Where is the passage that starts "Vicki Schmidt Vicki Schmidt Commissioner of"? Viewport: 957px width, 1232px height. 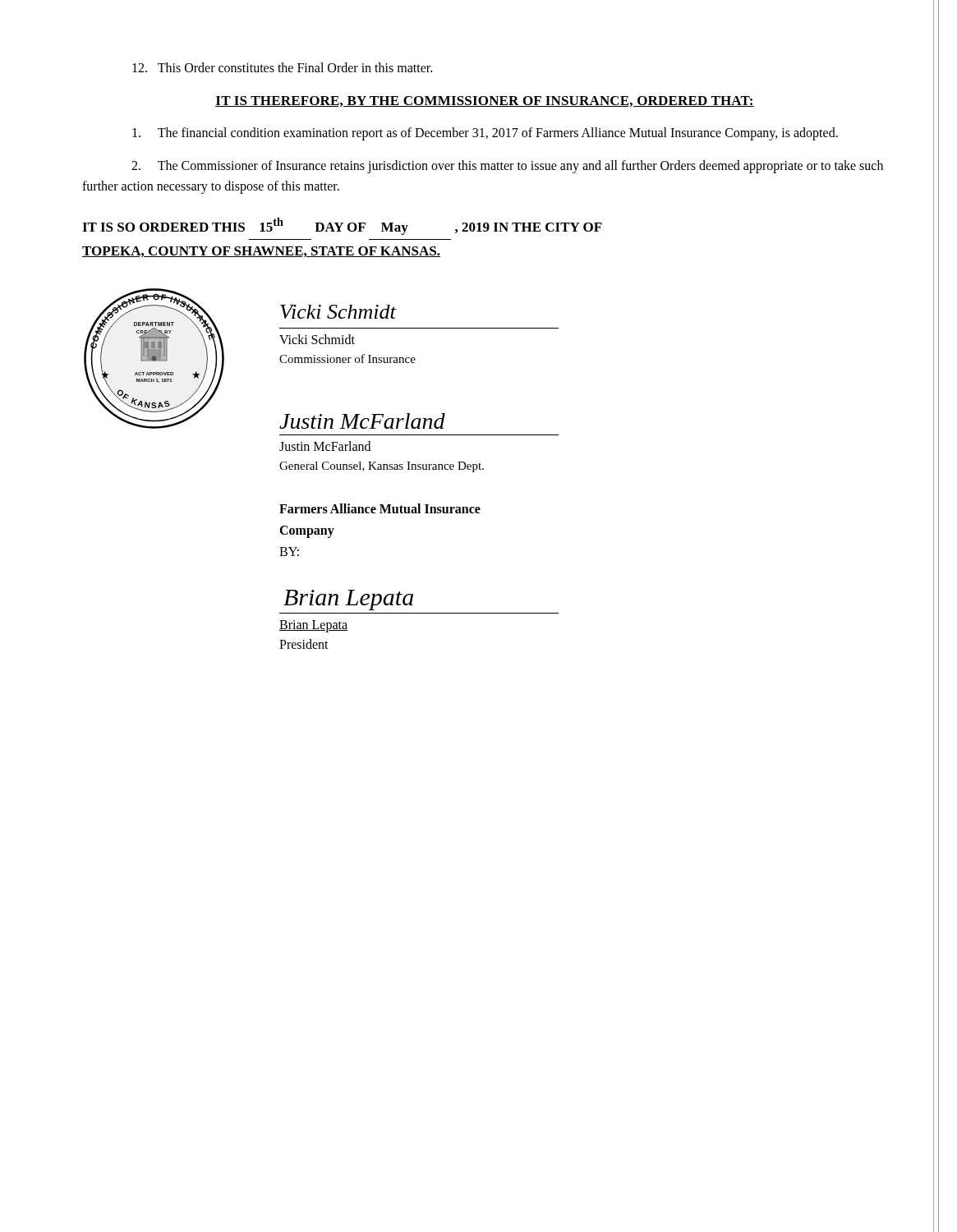click(338, 312)
